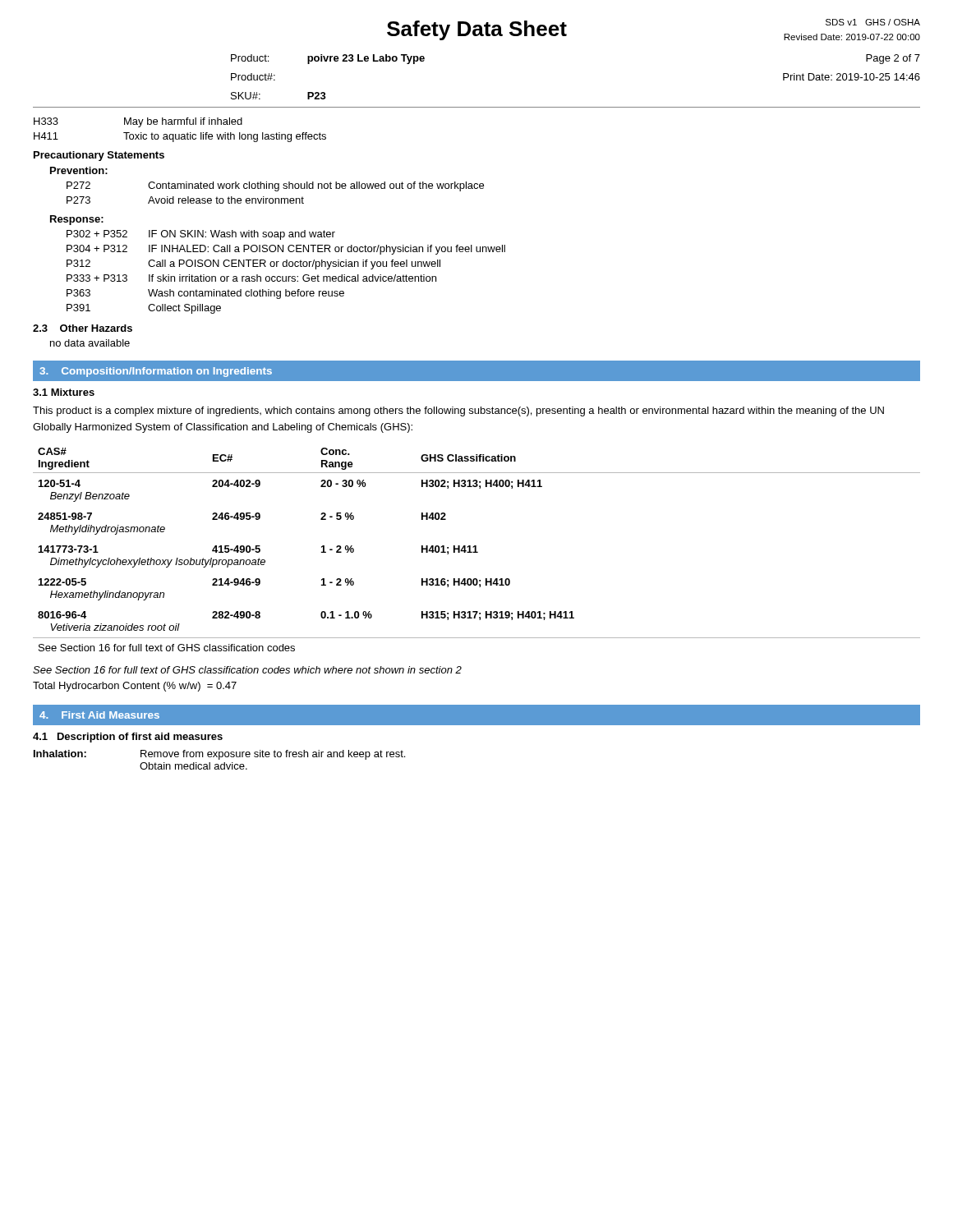The width and height of the screenshot is (953, 1232).
Task: Find the table
Action: (x=476, y=550)
